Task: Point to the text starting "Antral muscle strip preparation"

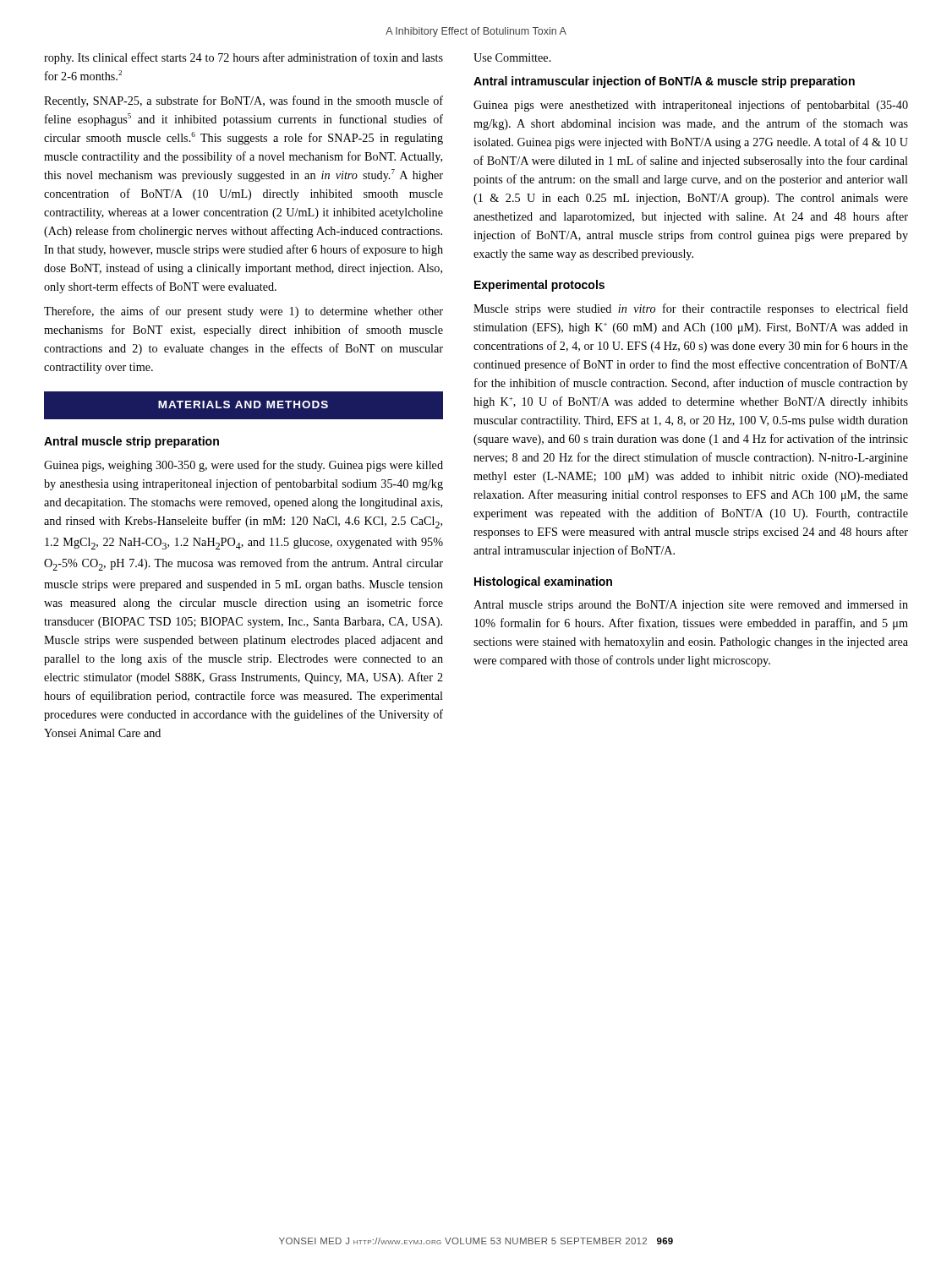Action: (131, 442)
